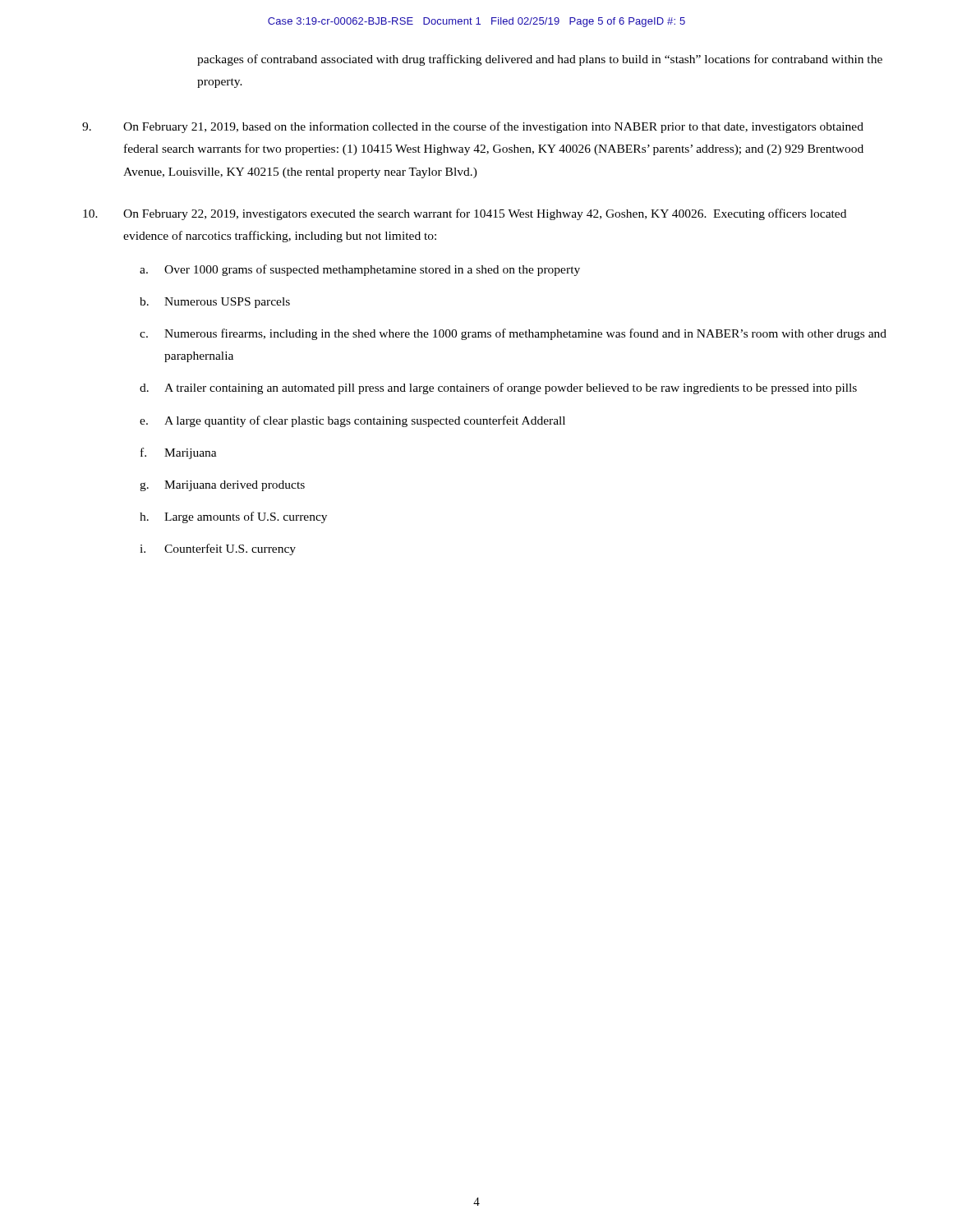Locate the block starting "i. Counterfeit U.S."

pyautogui.click(x=218, y=549)
